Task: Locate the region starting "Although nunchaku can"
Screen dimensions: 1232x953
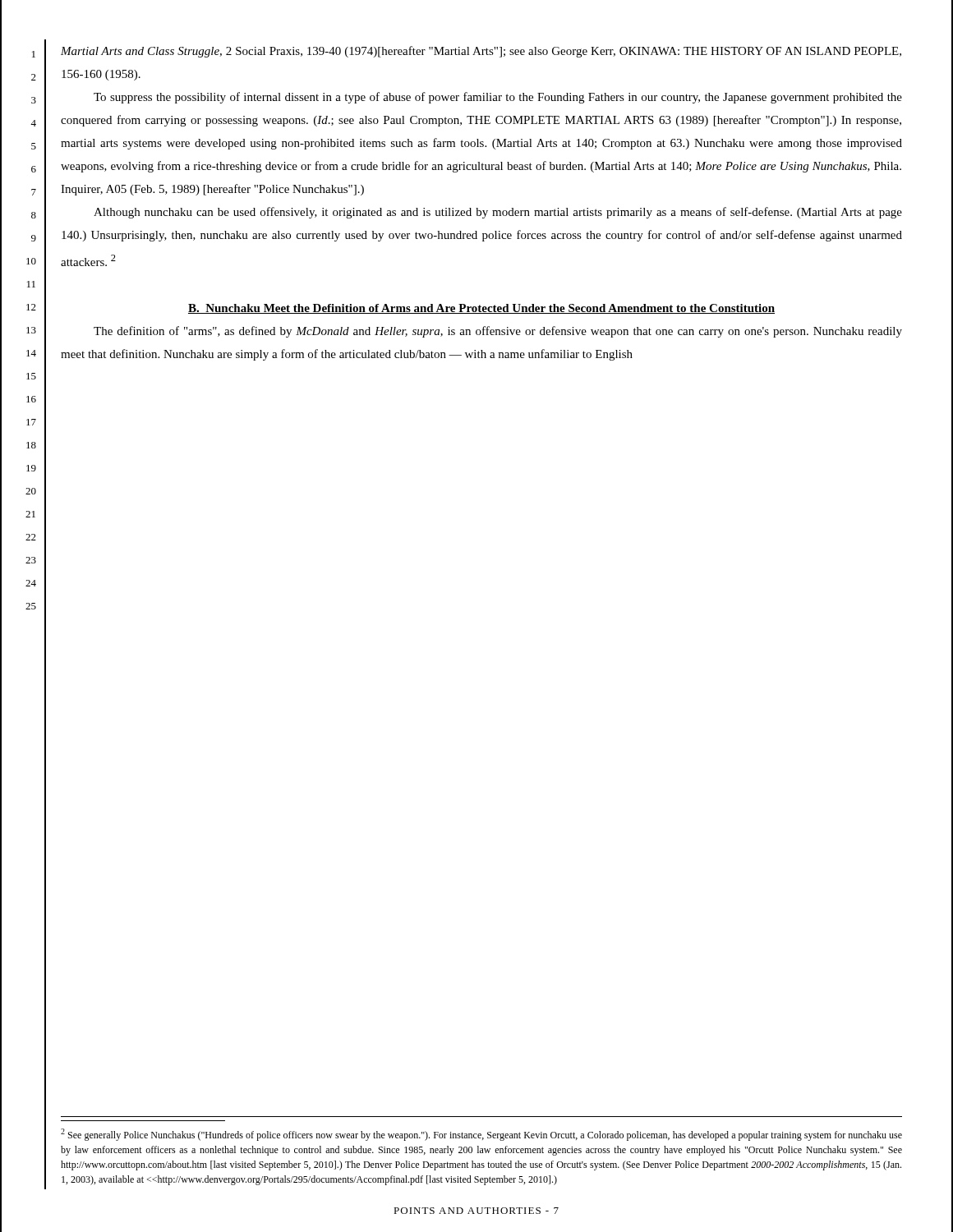Action: pos(481,237)
